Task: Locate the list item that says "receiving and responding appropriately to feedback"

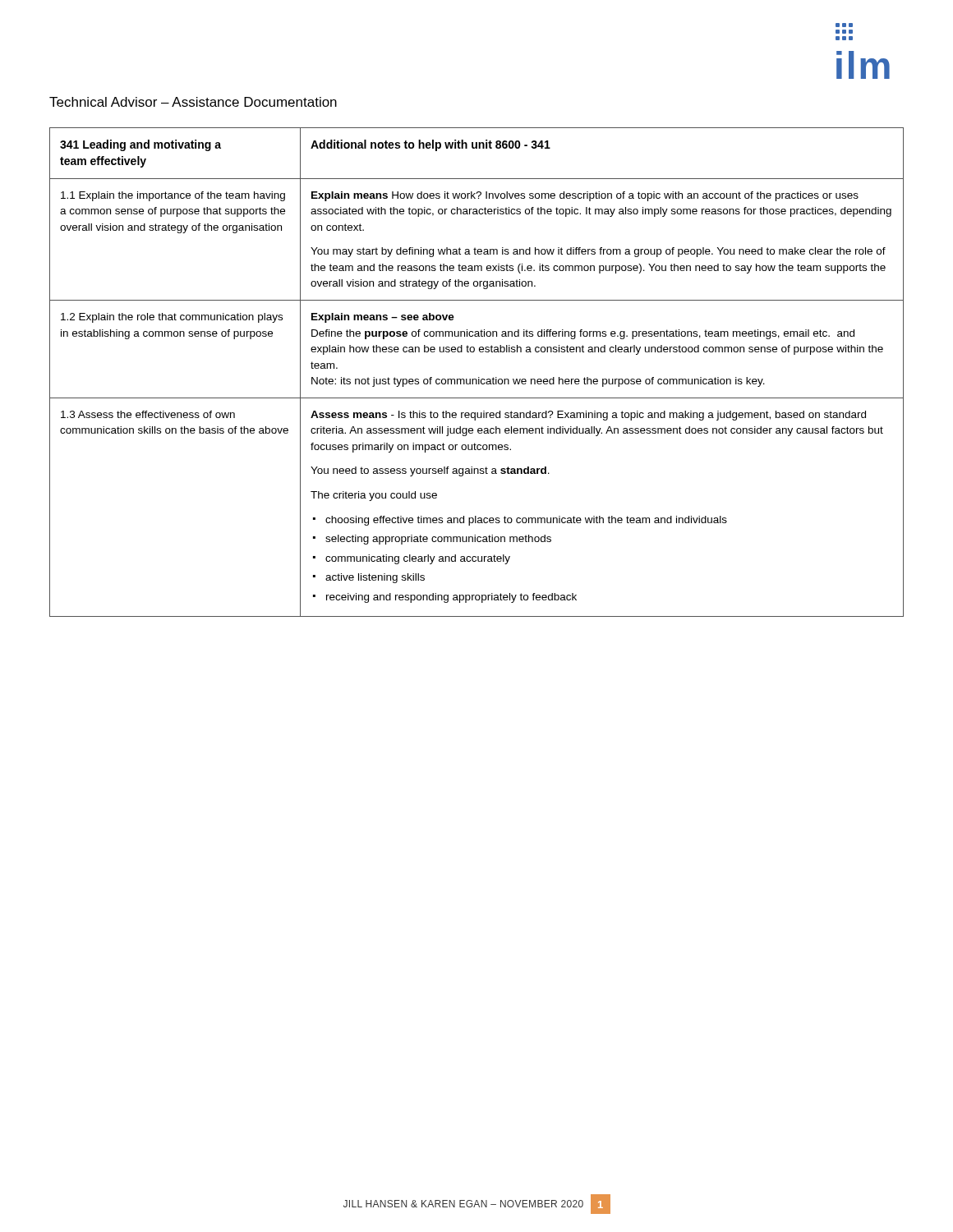Action: pyautogui.click(x=451, y=597)
